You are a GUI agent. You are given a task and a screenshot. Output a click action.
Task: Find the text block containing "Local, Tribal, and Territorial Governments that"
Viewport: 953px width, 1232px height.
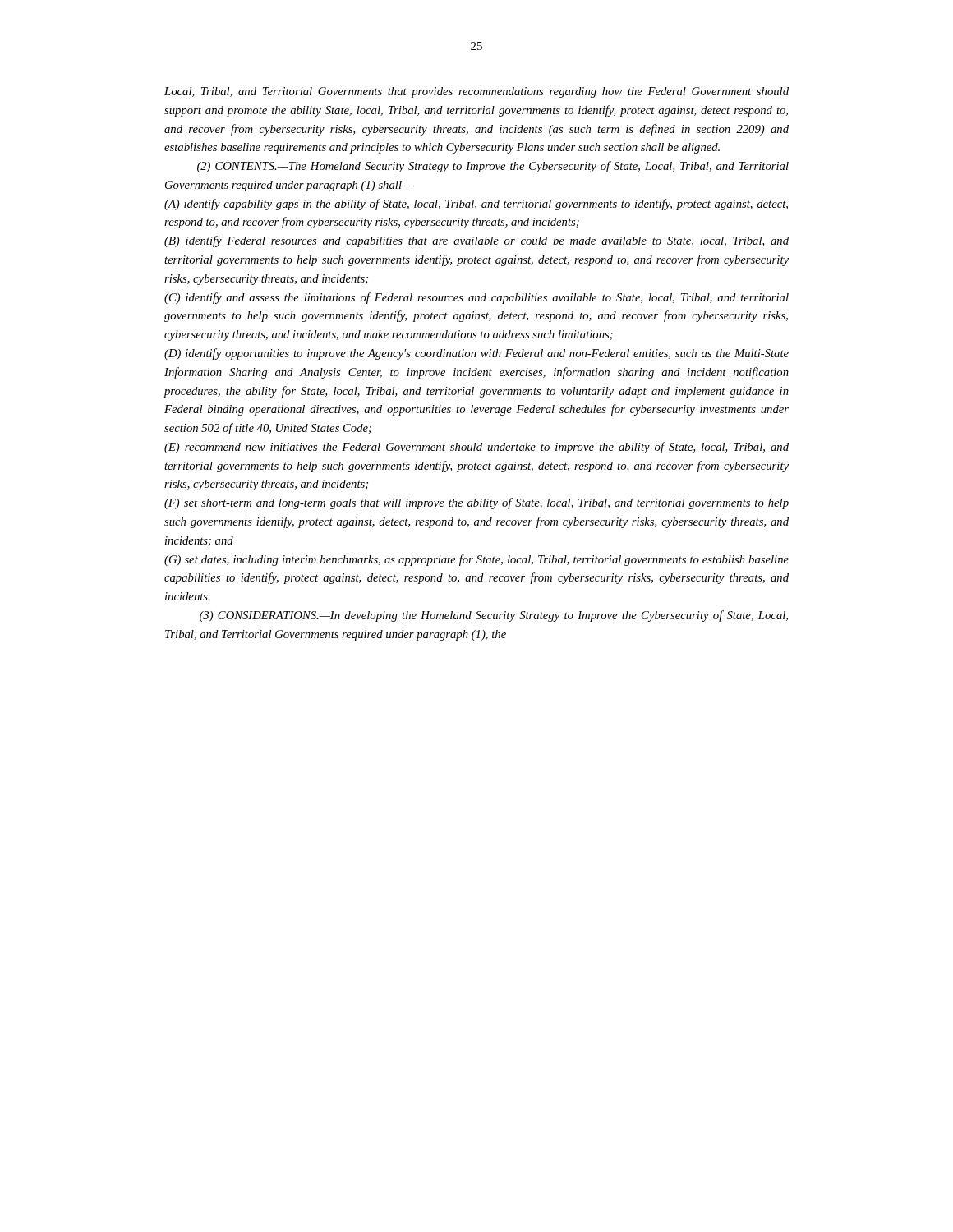click(x=476, y=363)
